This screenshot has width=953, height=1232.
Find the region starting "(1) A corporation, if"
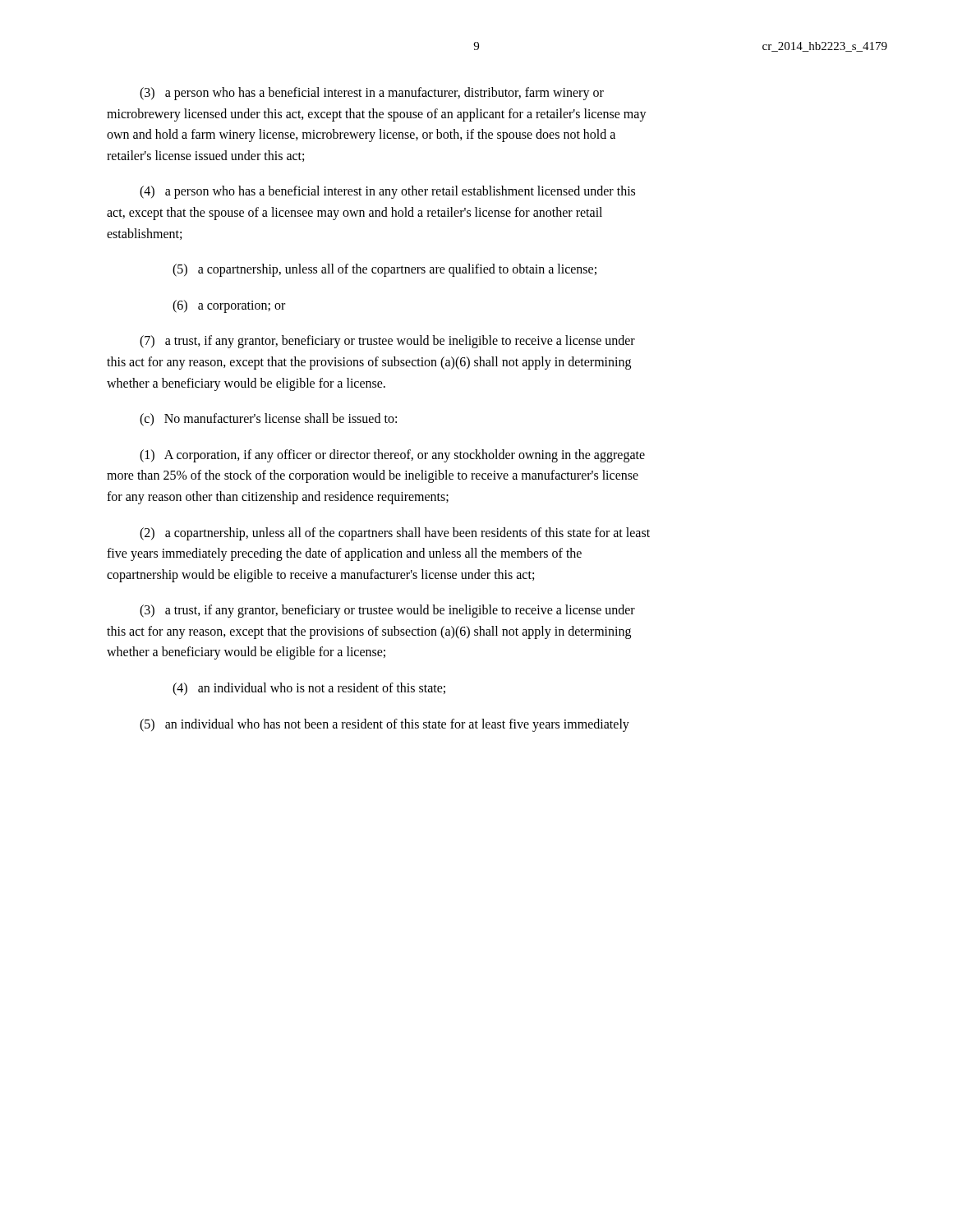click(497, 477)
